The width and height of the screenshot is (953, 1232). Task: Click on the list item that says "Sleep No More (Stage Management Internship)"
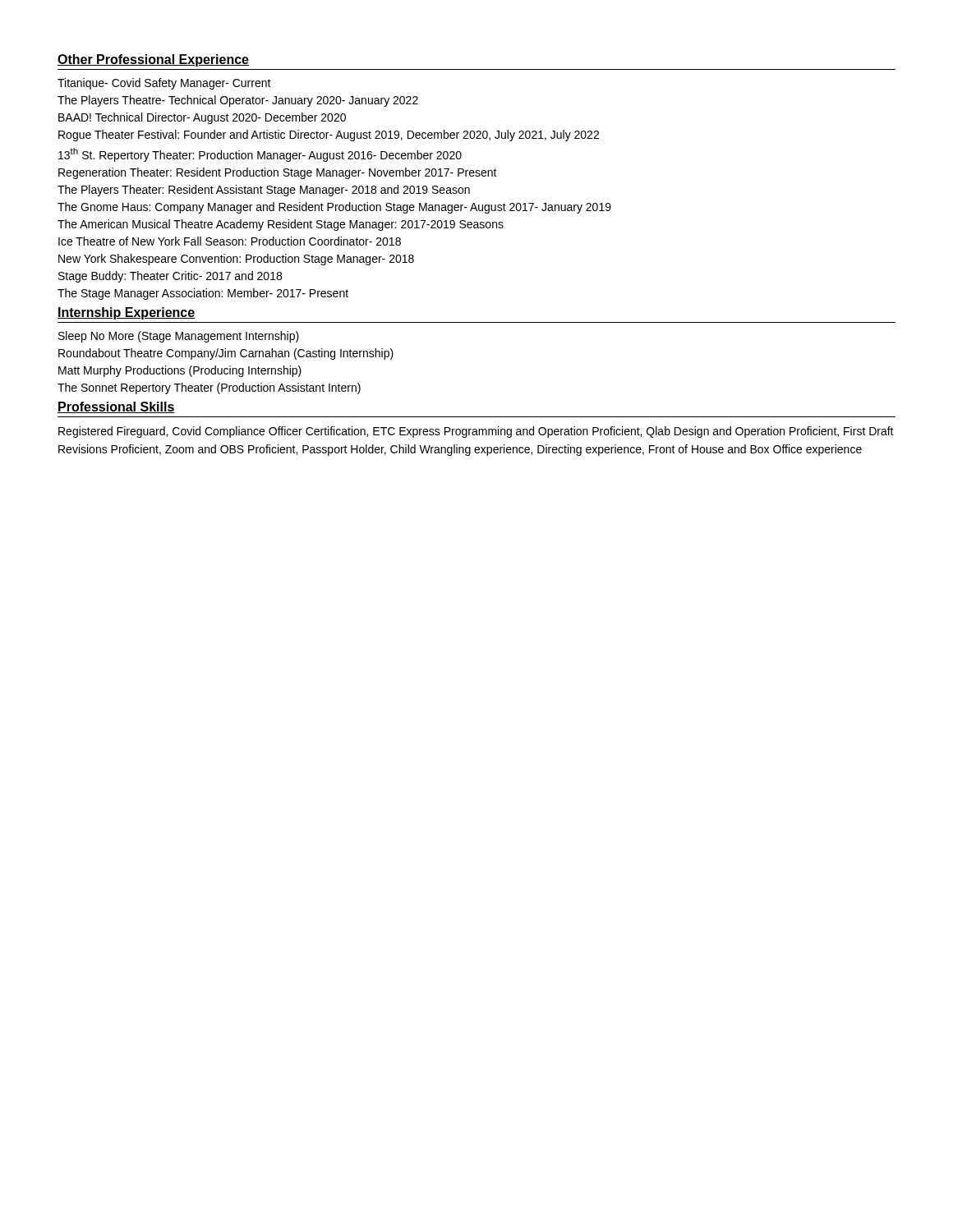click(178, 336)
